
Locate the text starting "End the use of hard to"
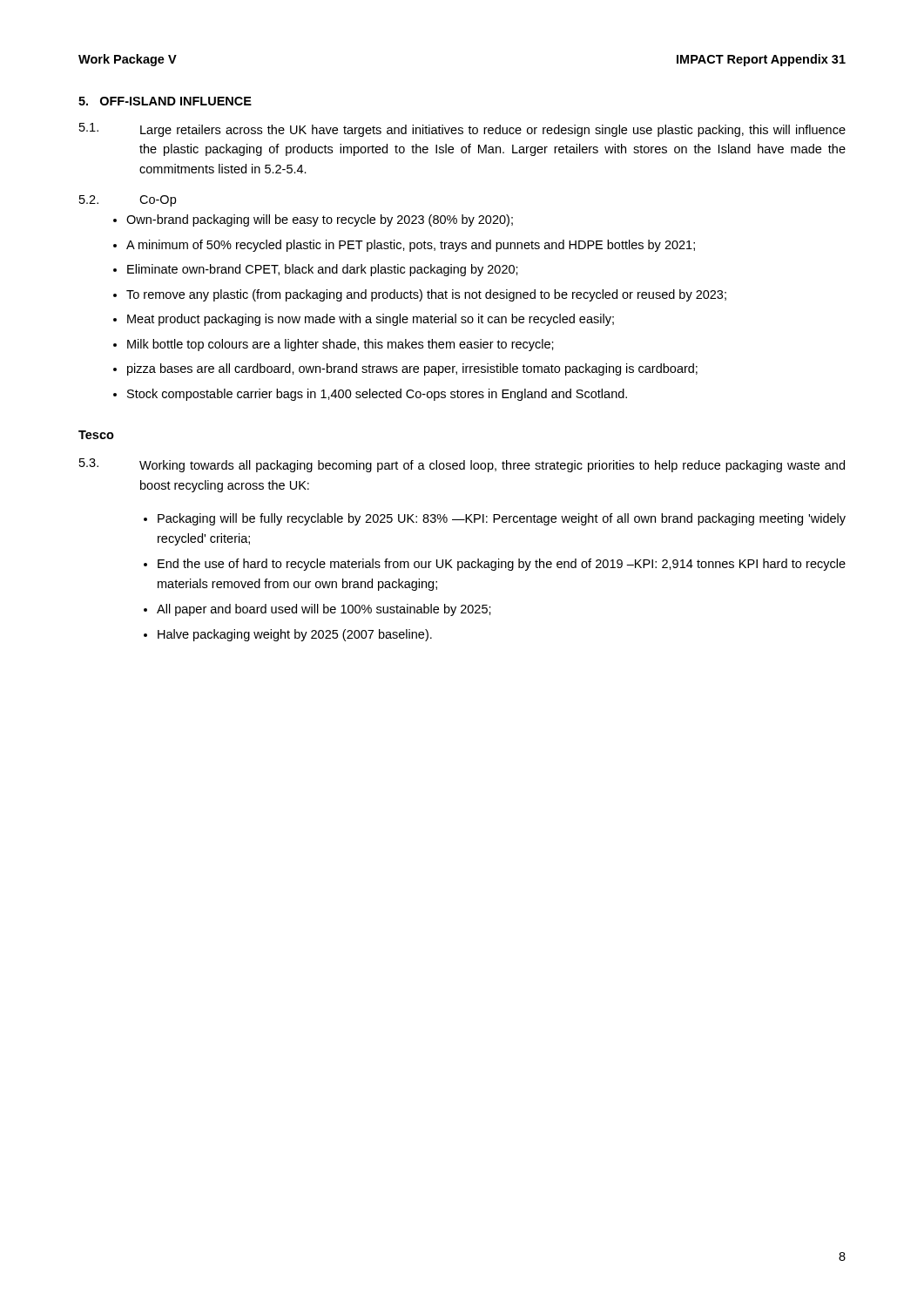click(501, 574)
